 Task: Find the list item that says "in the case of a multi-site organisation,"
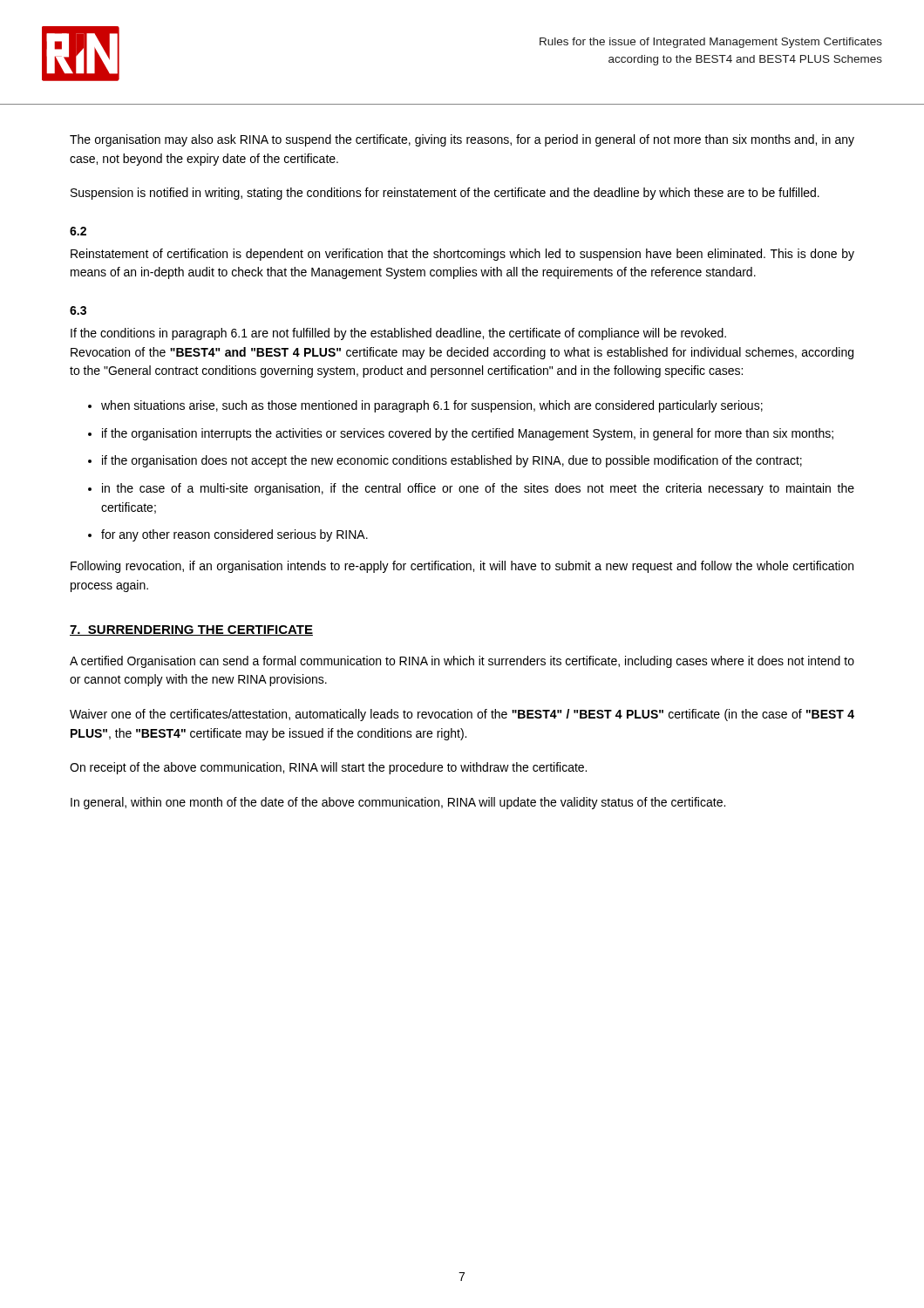pos(478,498)
